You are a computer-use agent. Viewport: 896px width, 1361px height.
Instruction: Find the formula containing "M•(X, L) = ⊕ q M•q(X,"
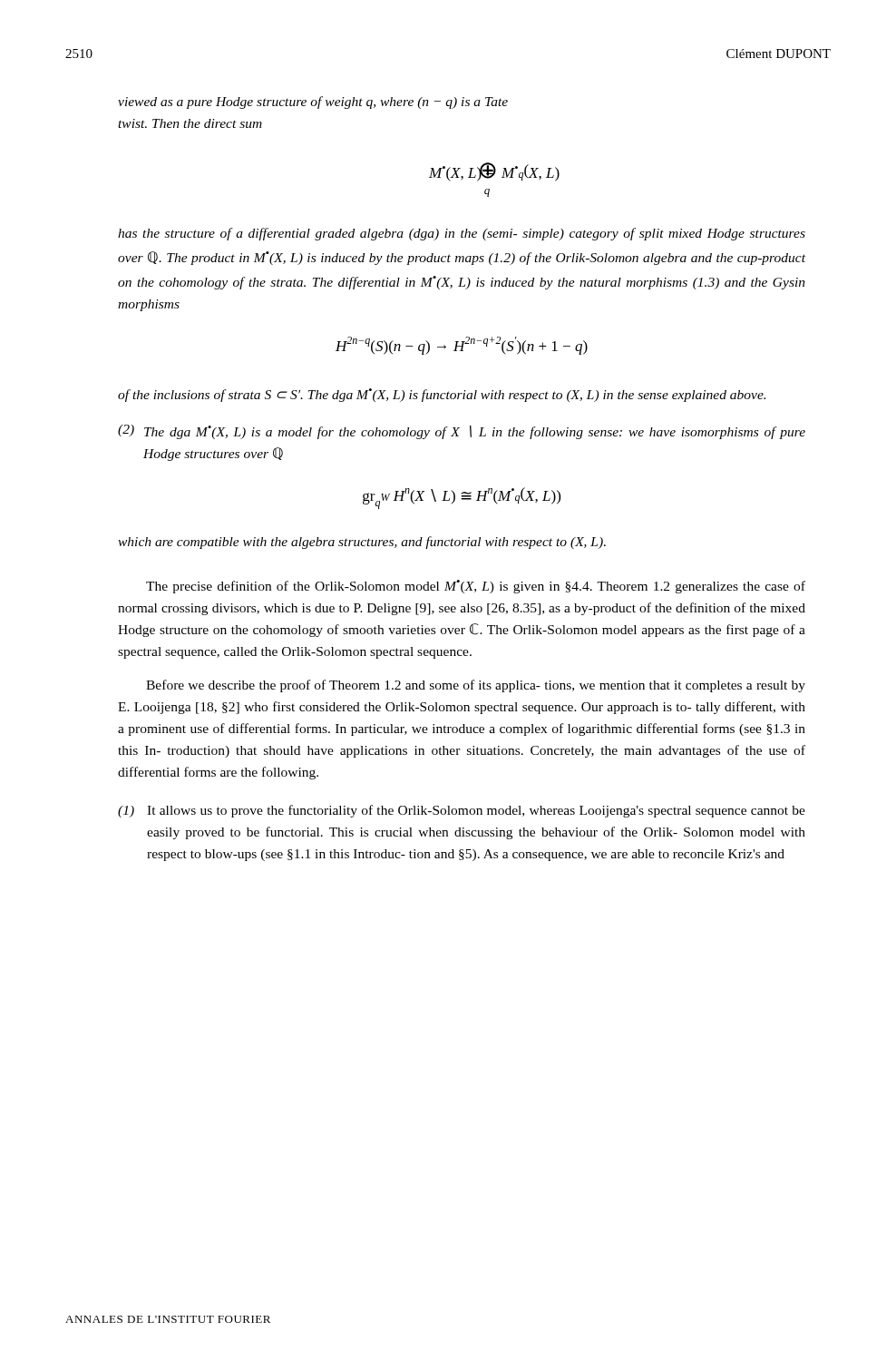pos(462,175)
